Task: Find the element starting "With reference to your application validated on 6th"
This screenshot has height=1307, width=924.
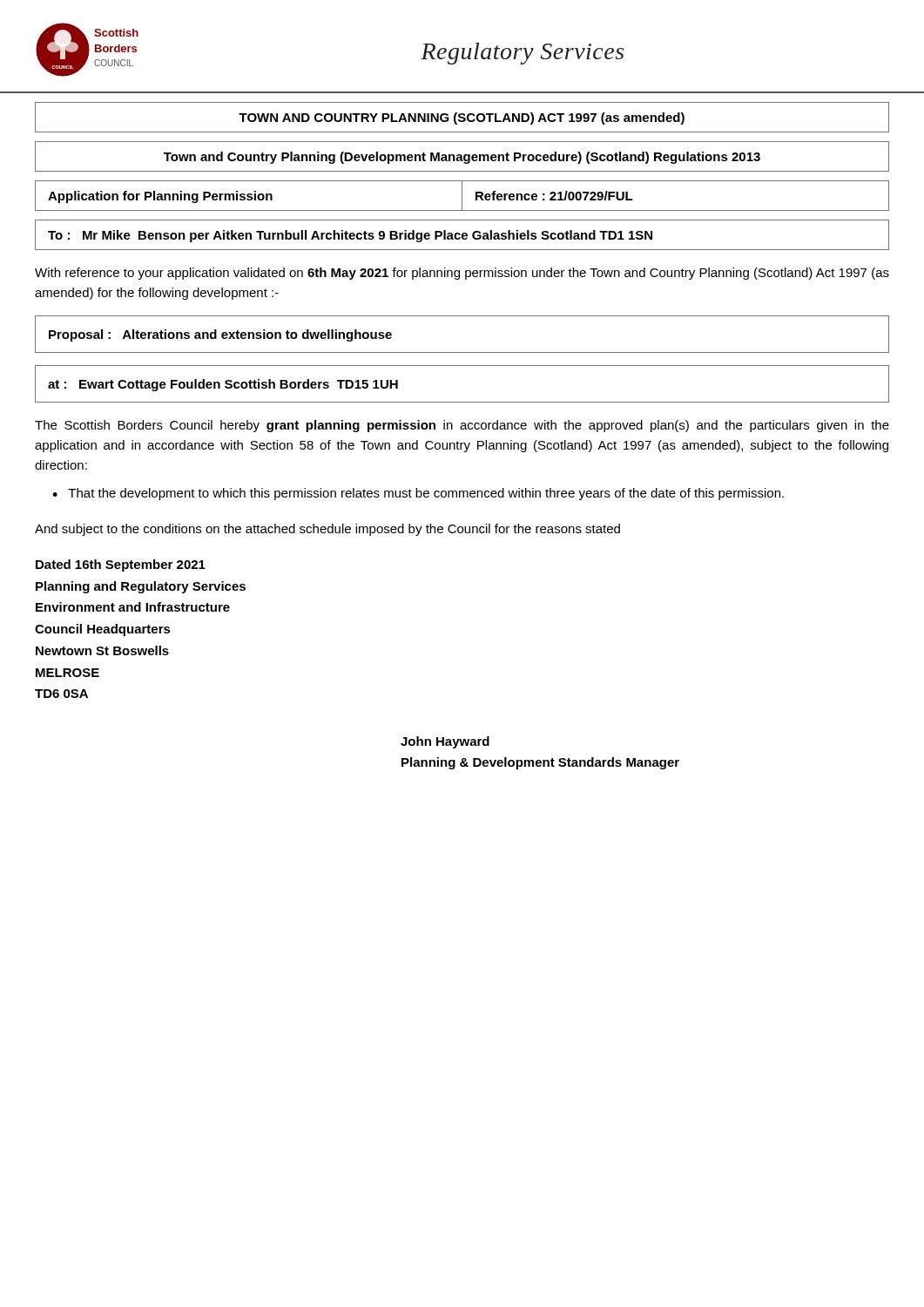Action: pyautogui.click(x=462, y=282)
